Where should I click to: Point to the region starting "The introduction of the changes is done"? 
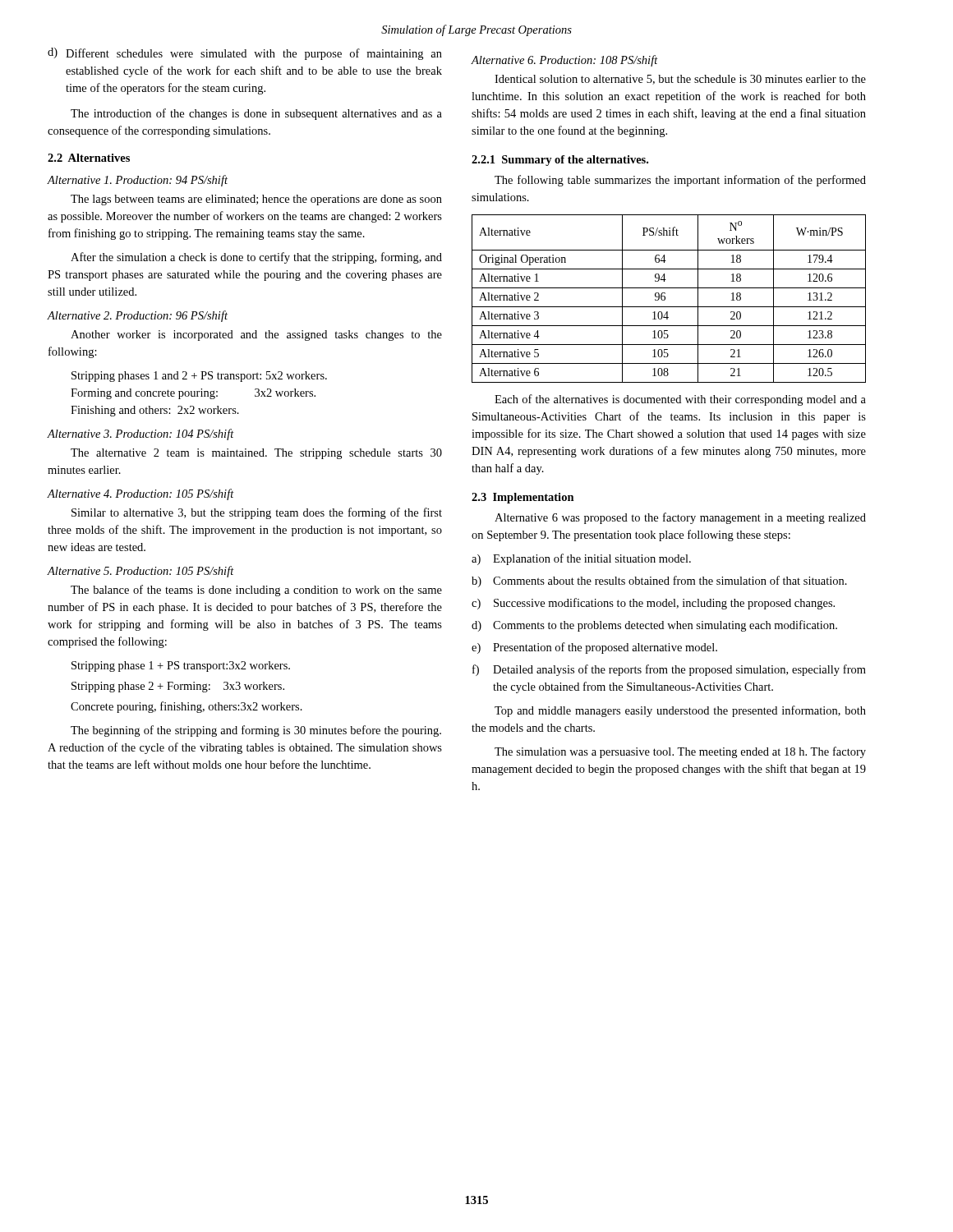(245, 122)
